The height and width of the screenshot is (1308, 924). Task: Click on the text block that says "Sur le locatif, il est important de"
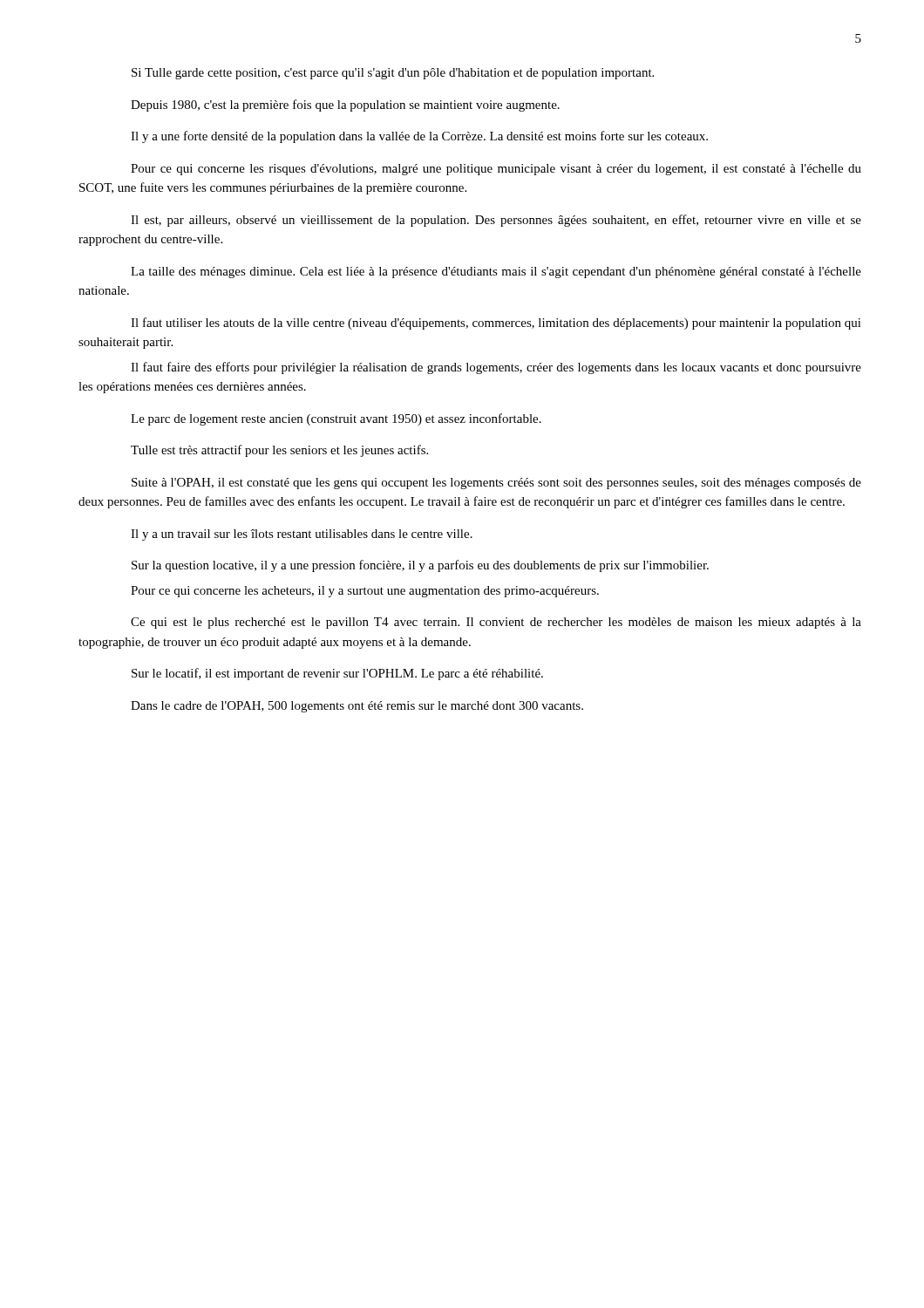coord(337,673)
